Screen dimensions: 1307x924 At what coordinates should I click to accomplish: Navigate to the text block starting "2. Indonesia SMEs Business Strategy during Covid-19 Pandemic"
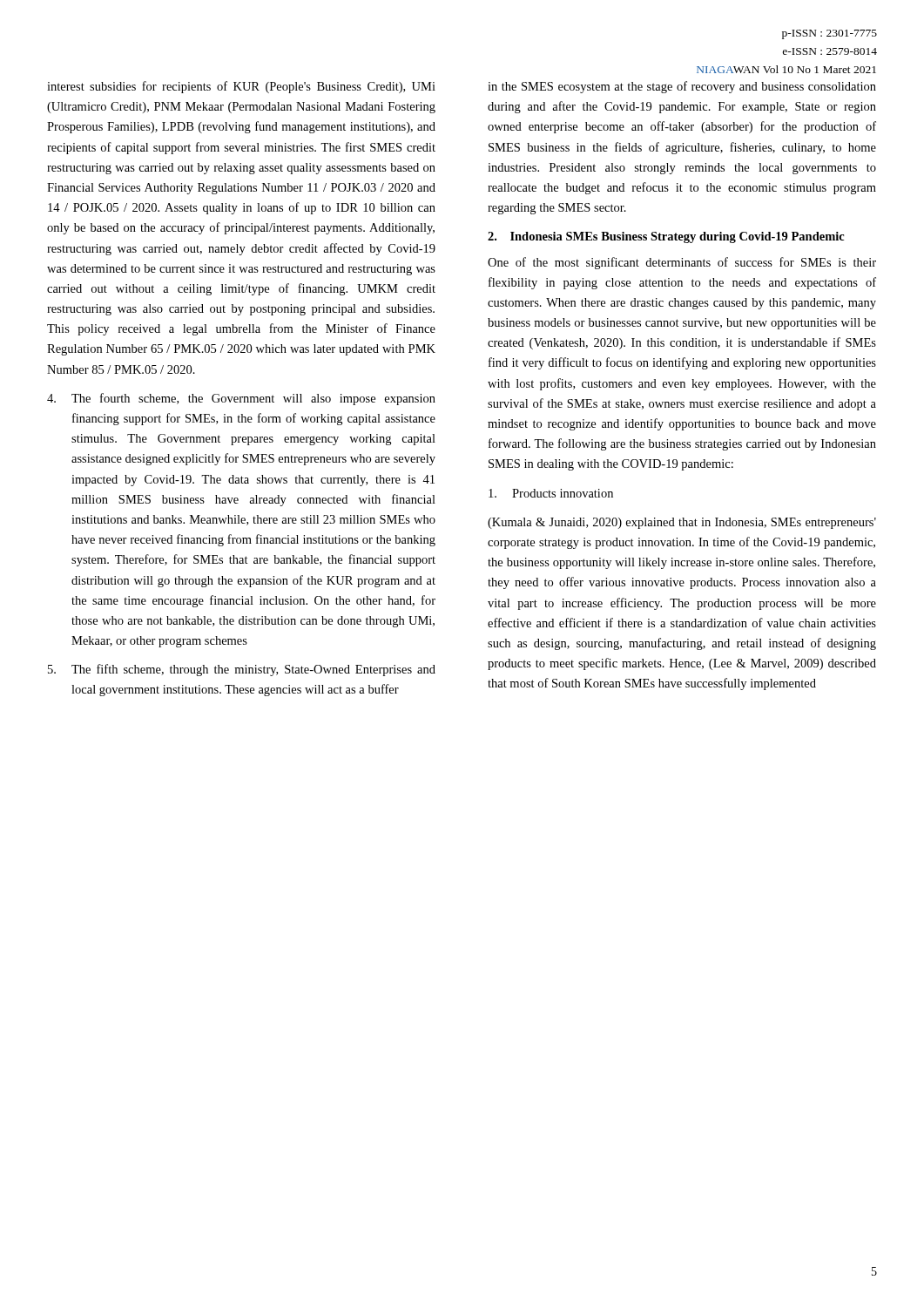666,236
